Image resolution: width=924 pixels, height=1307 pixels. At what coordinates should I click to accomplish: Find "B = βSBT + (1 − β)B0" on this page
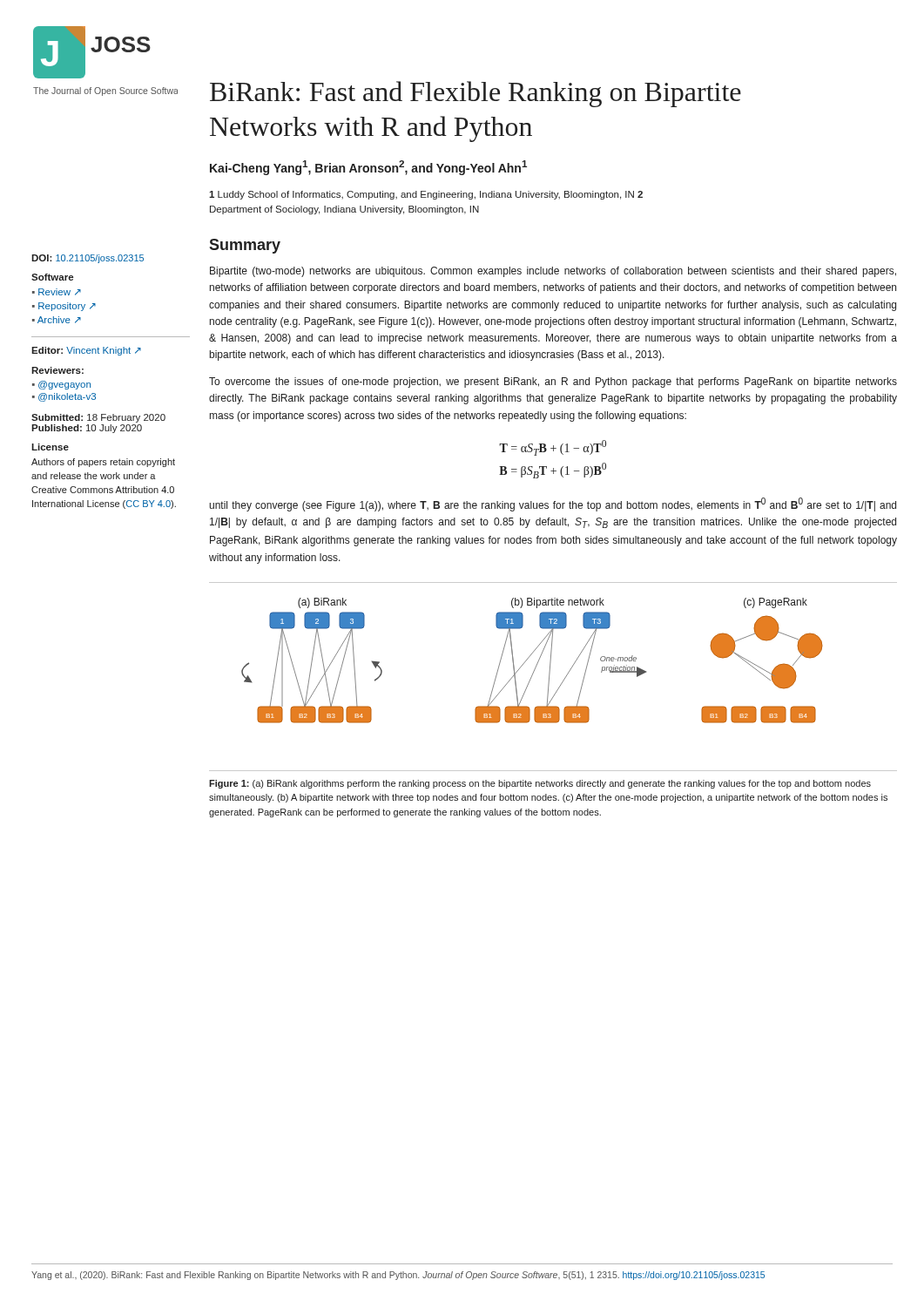point(553,471)
